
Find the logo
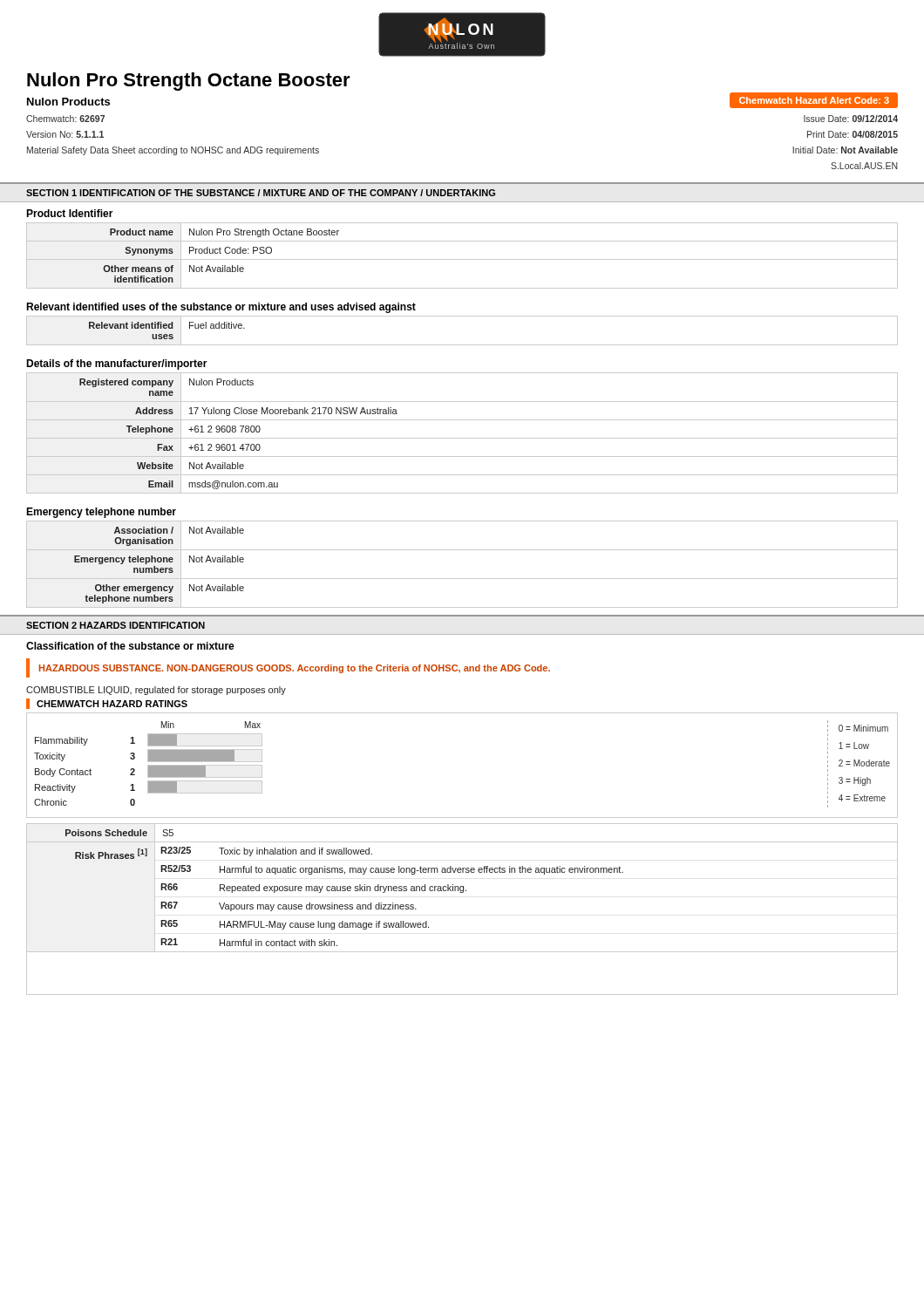point(462,33)
